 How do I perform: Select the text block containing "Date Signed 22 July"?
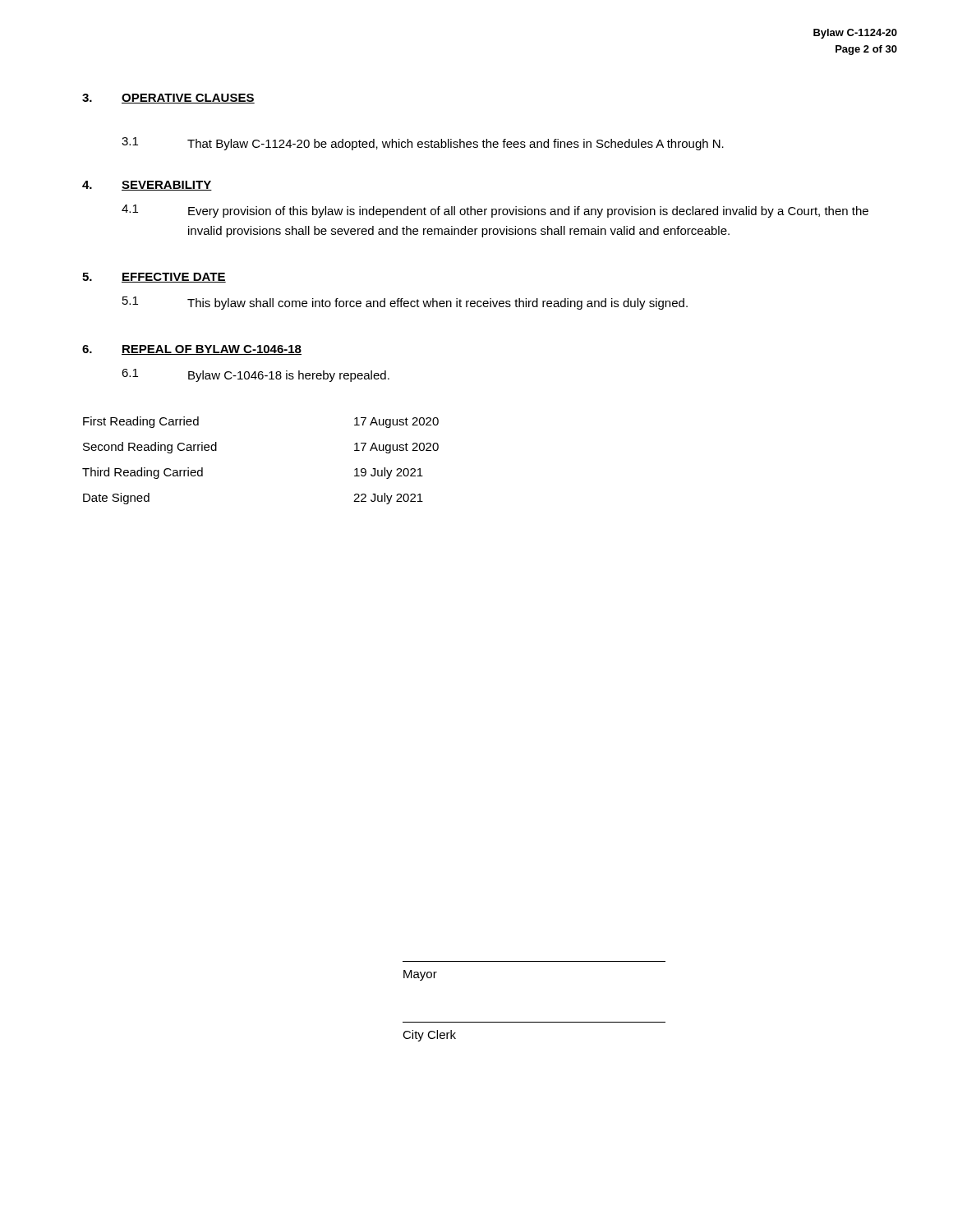(x=115, y=498)
